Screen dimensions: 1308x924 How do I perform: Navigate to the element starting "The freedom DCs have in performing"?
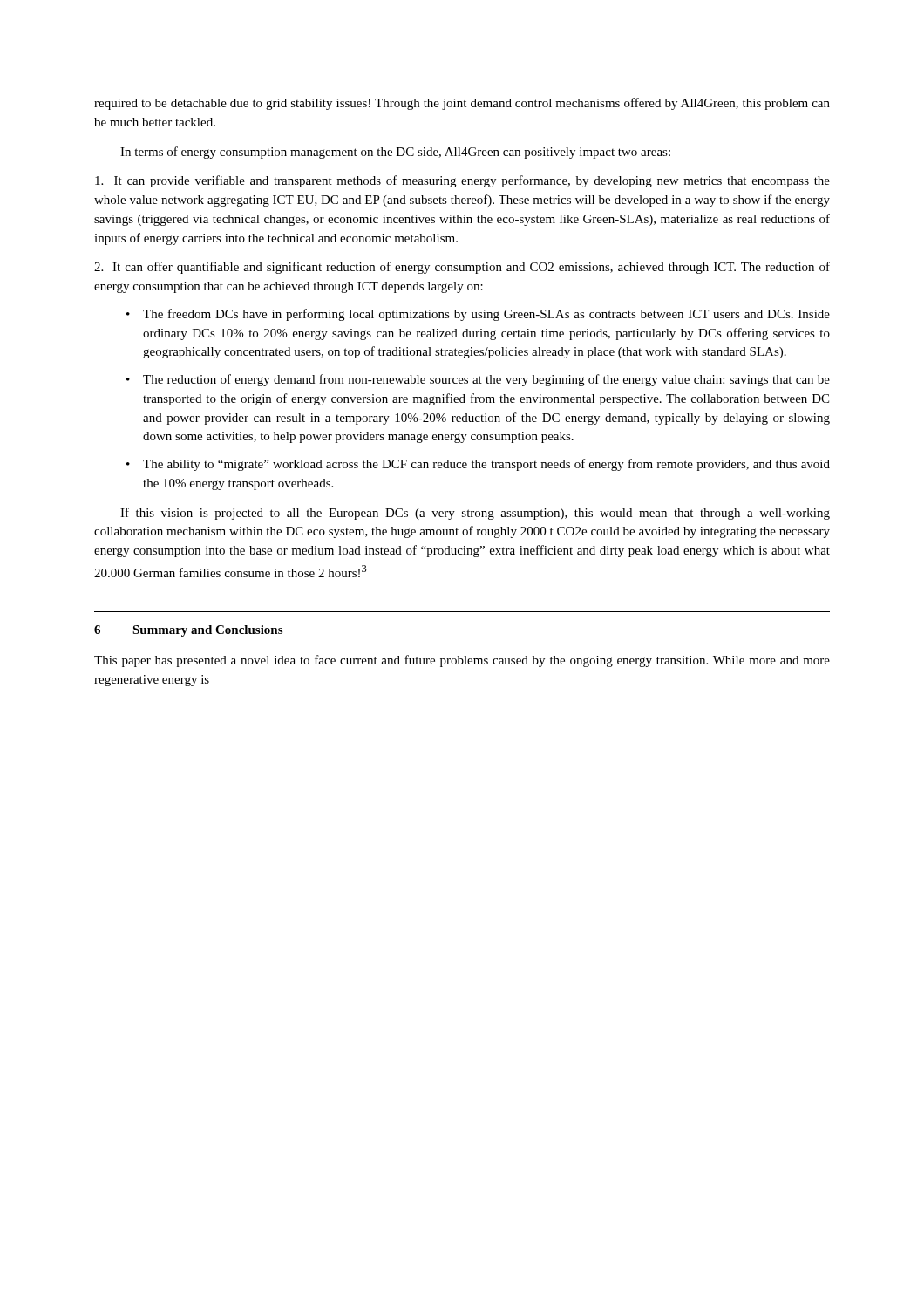486,333
